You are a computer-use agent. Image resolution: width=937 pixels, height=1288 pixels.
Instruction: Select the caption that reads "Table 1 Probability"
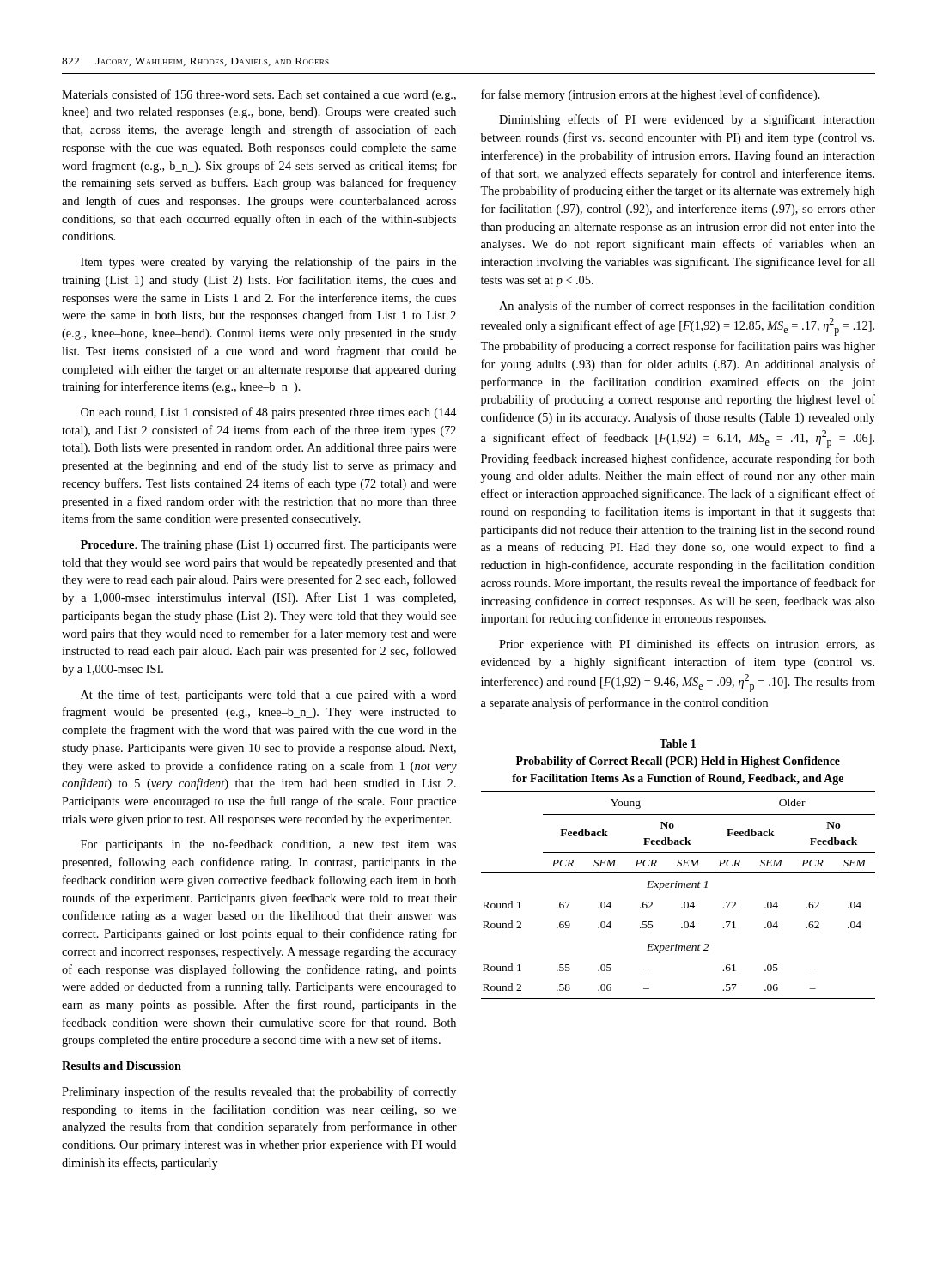click(x=678, y=761)
